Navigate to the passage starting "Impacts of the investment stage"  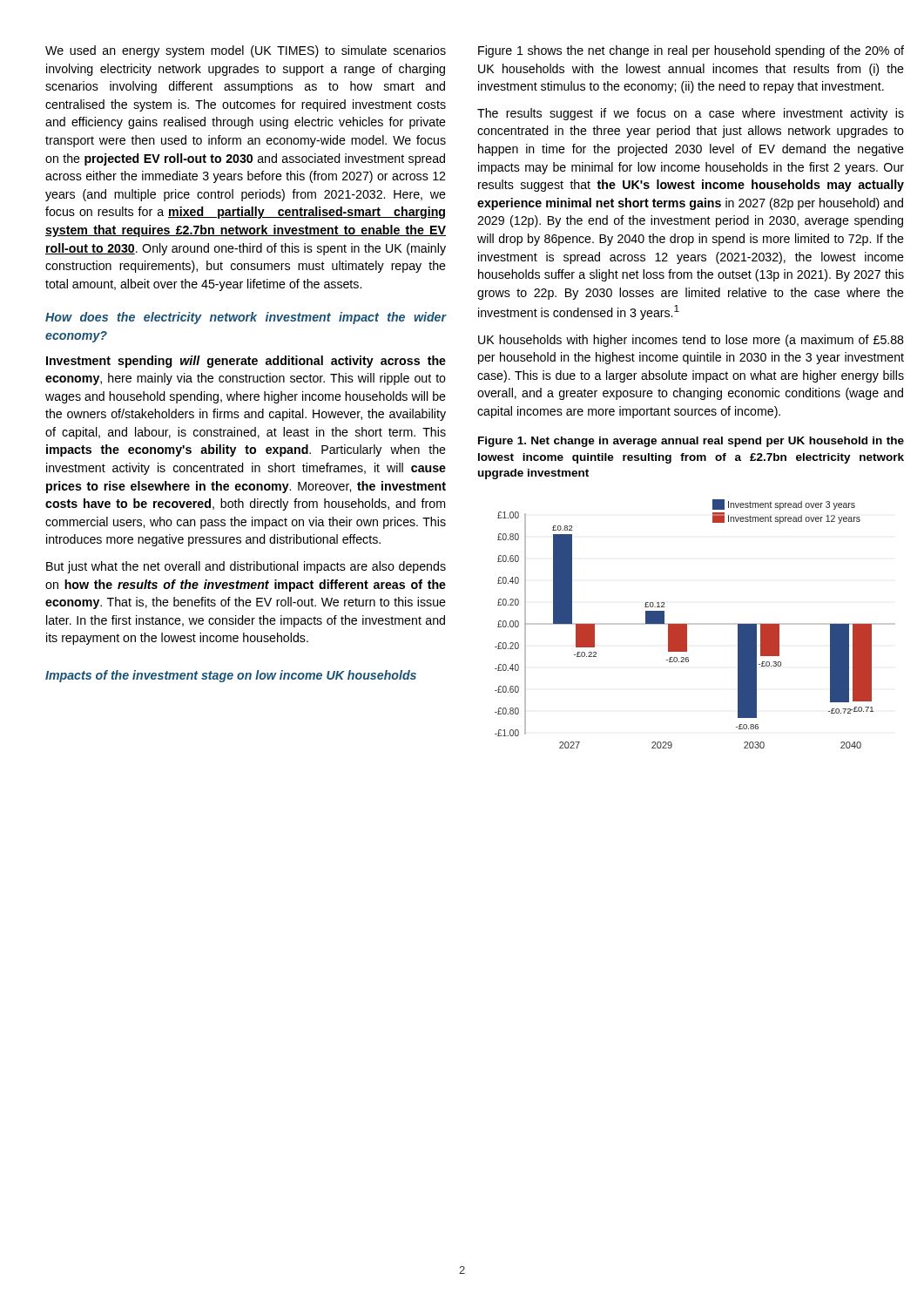pos(231,675)
